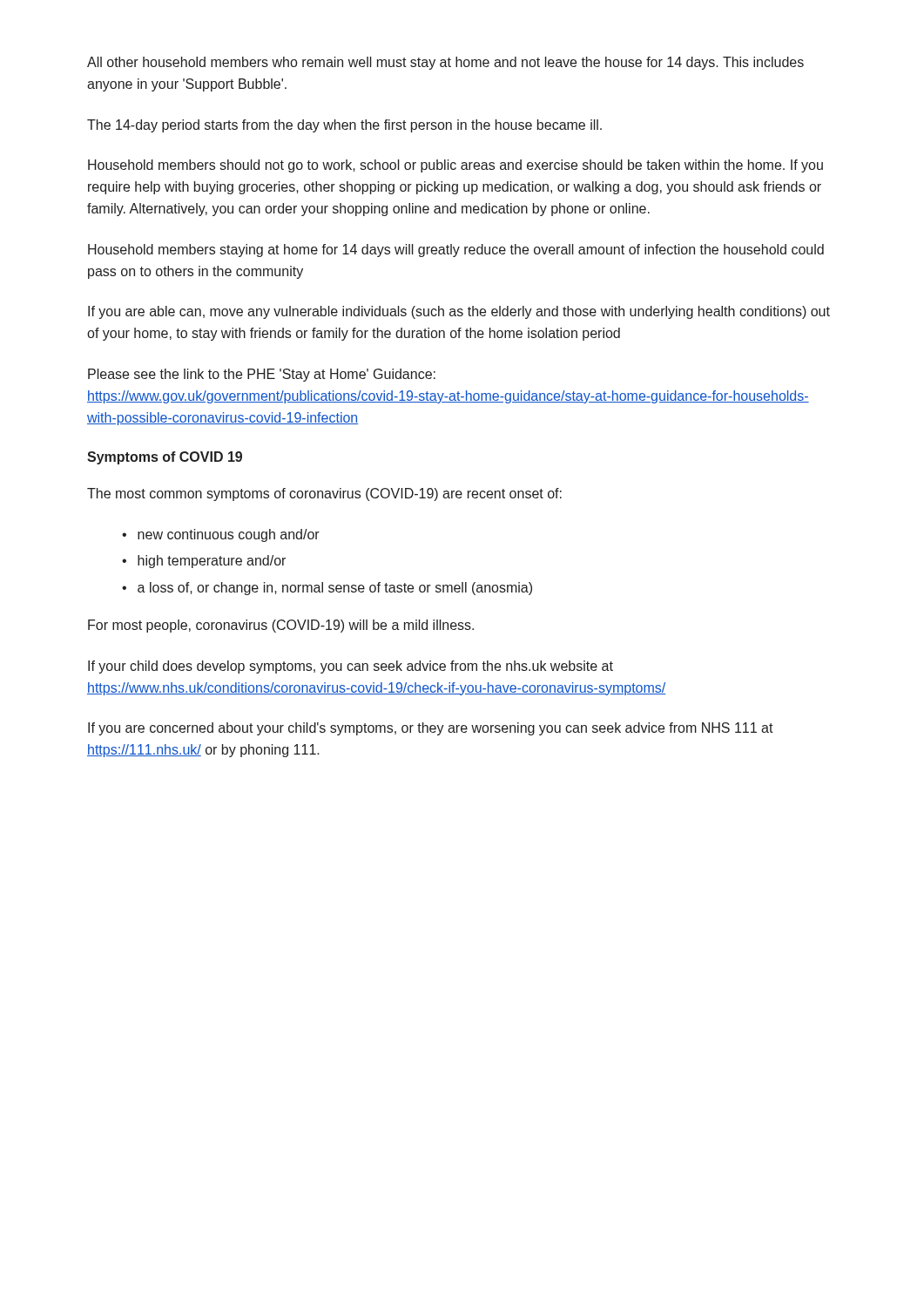Point to "• new continuous cough and/or"
The image size is (924, 1307).
pos(221,535)
